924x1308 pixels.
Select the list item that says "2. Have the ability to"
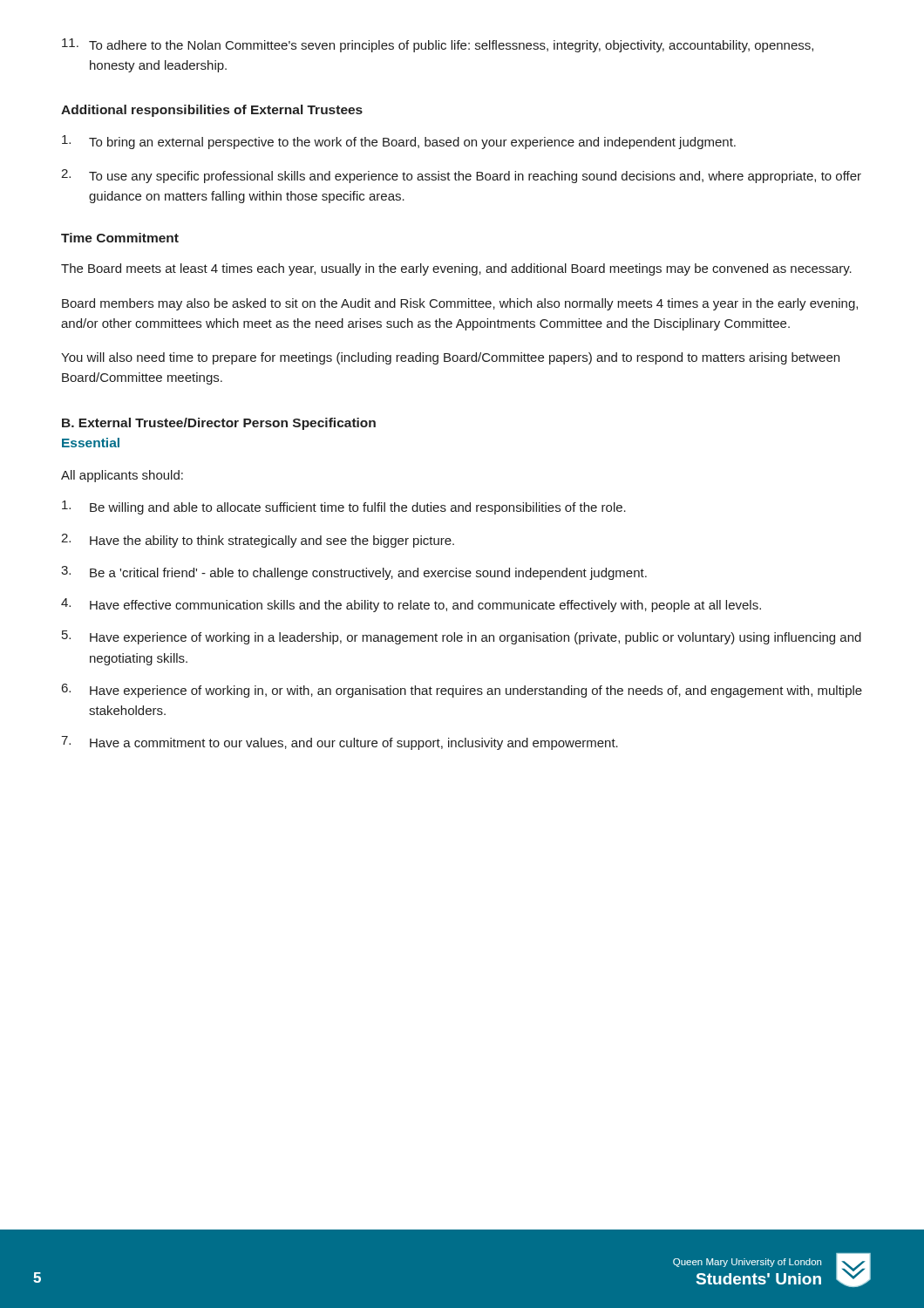tap(462, 540)
